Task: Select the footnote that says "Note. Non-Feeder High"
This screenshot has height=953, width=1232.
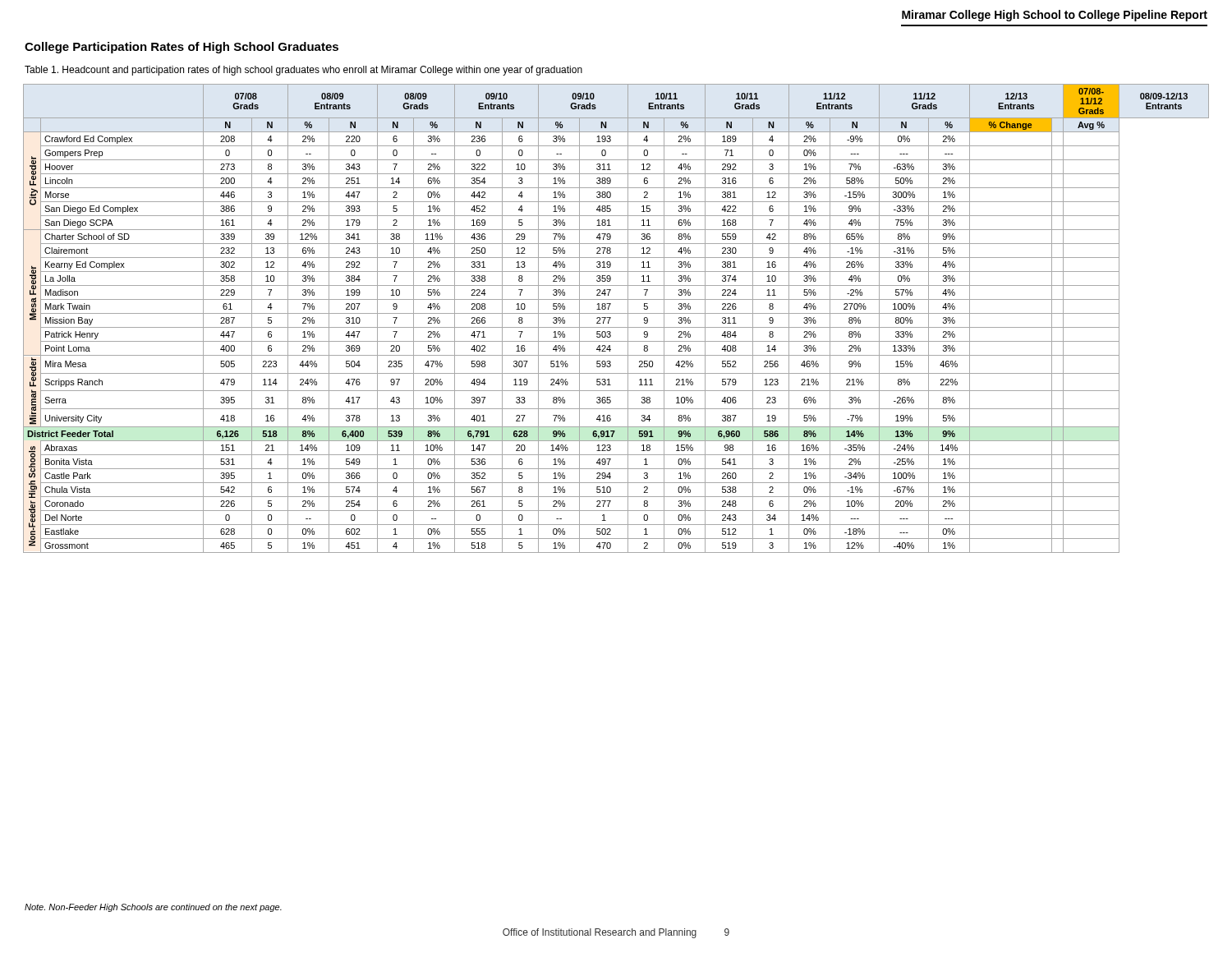Action: coord(153,907)
